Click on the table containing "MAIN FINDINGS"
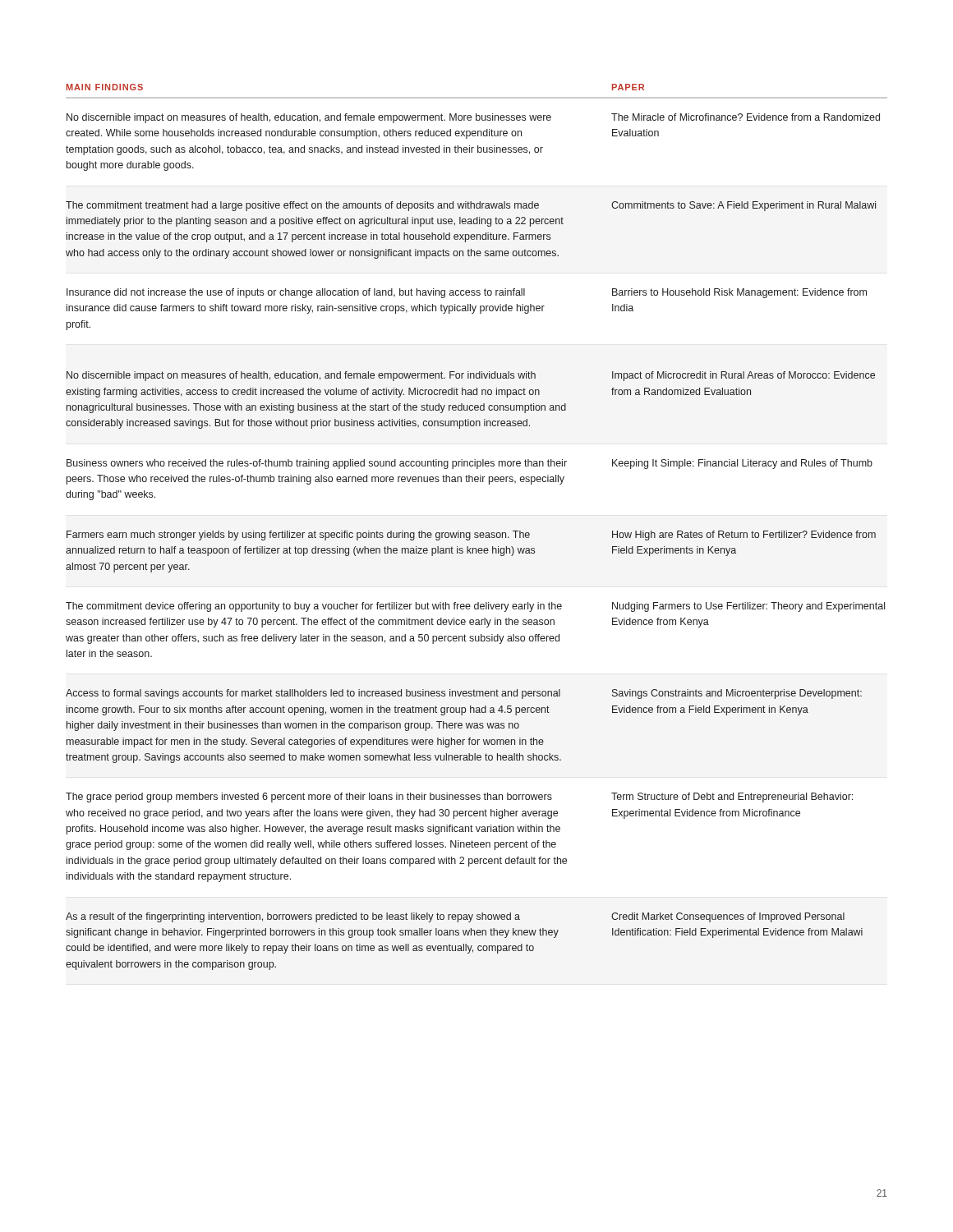The width and height of the screenshot is (953, 1232). (x=476, y=533)
